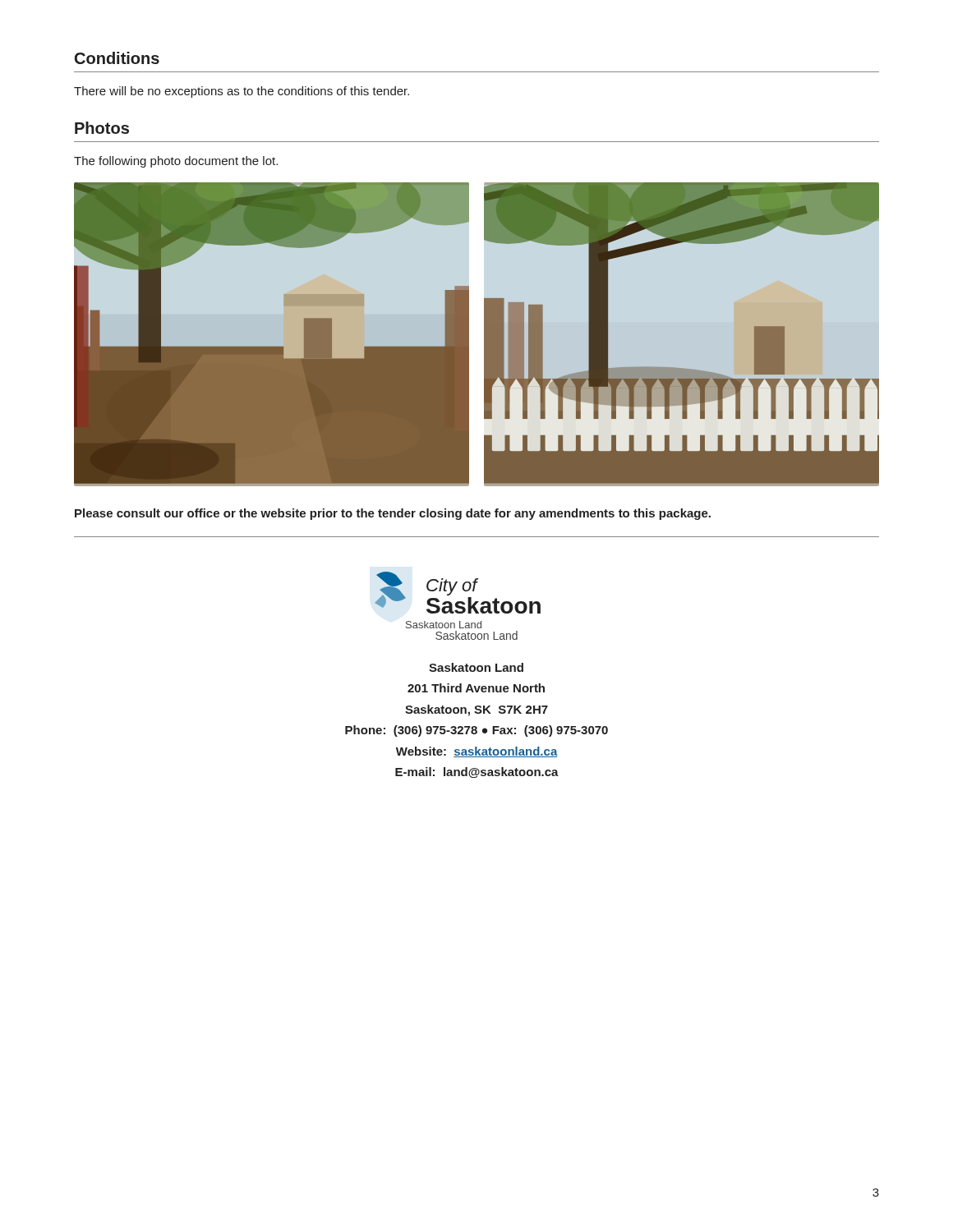Select the text block containing "The following photo document the"
The image size is (953, 1232).
[176, 161]
